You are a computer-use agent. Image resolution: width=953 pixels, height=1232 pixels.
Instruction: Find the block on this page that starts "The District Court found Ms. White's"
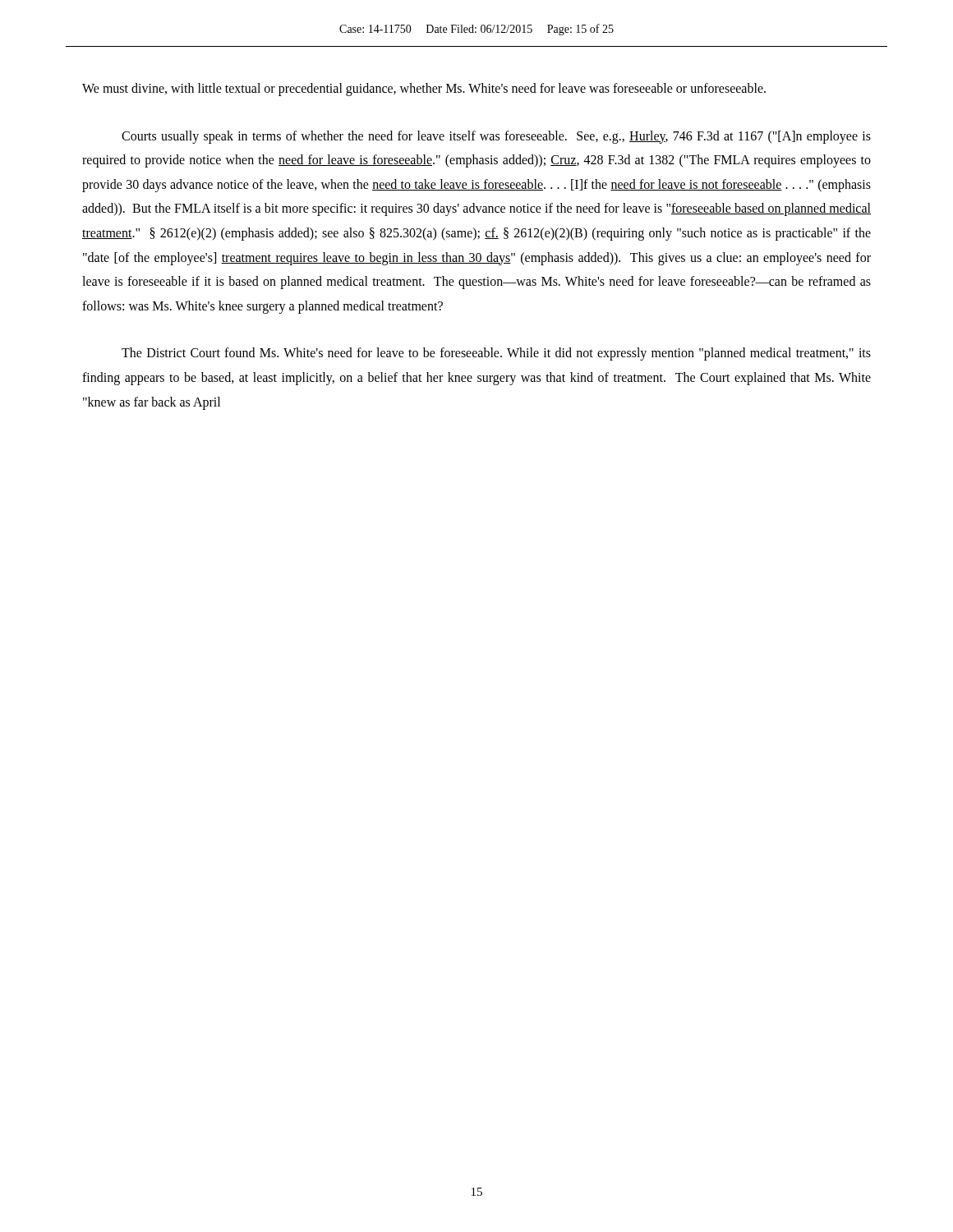click(476, 378)
